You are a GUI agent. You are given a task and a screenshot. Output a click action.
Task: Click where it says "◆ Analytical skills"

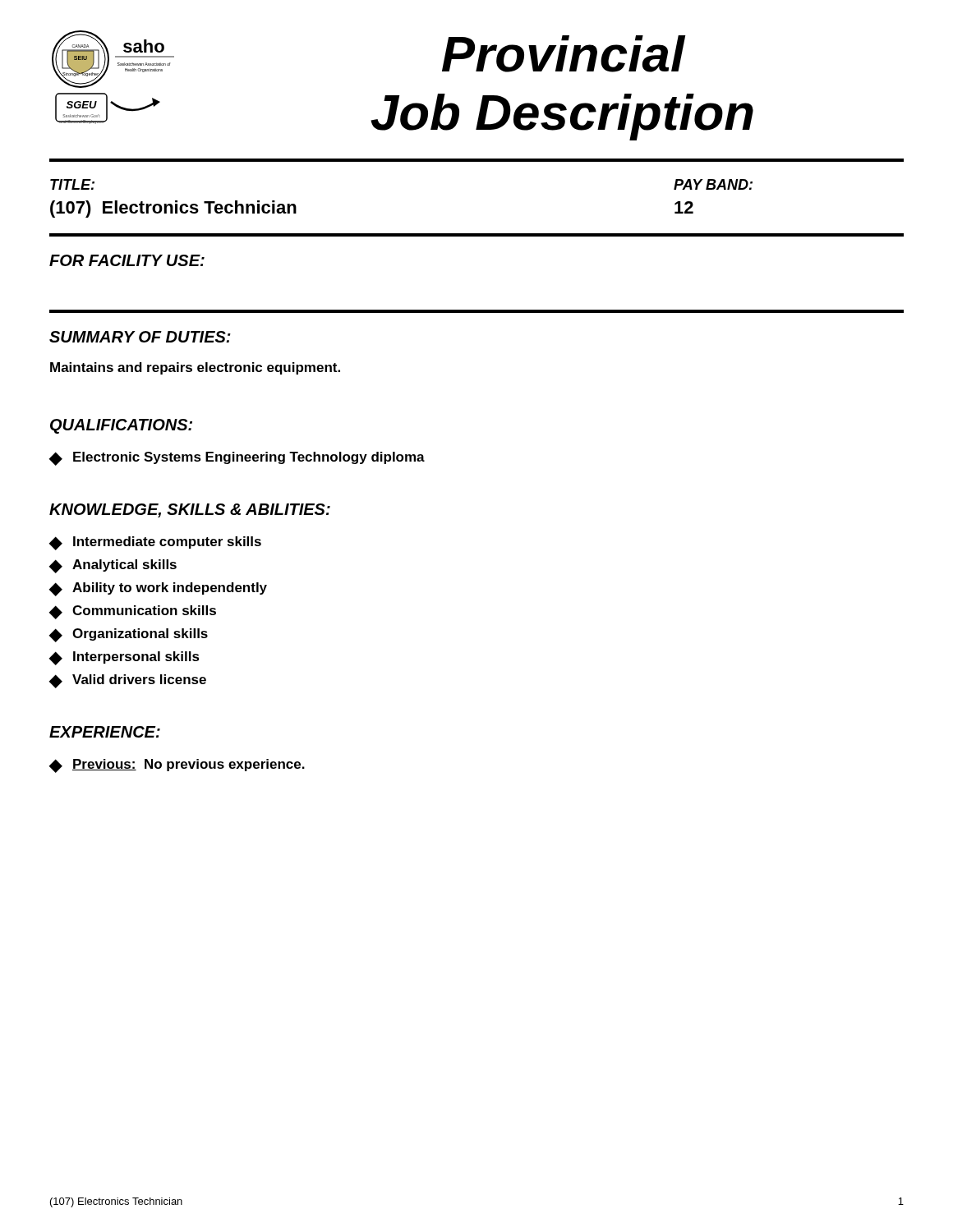(x=113, y=566)
